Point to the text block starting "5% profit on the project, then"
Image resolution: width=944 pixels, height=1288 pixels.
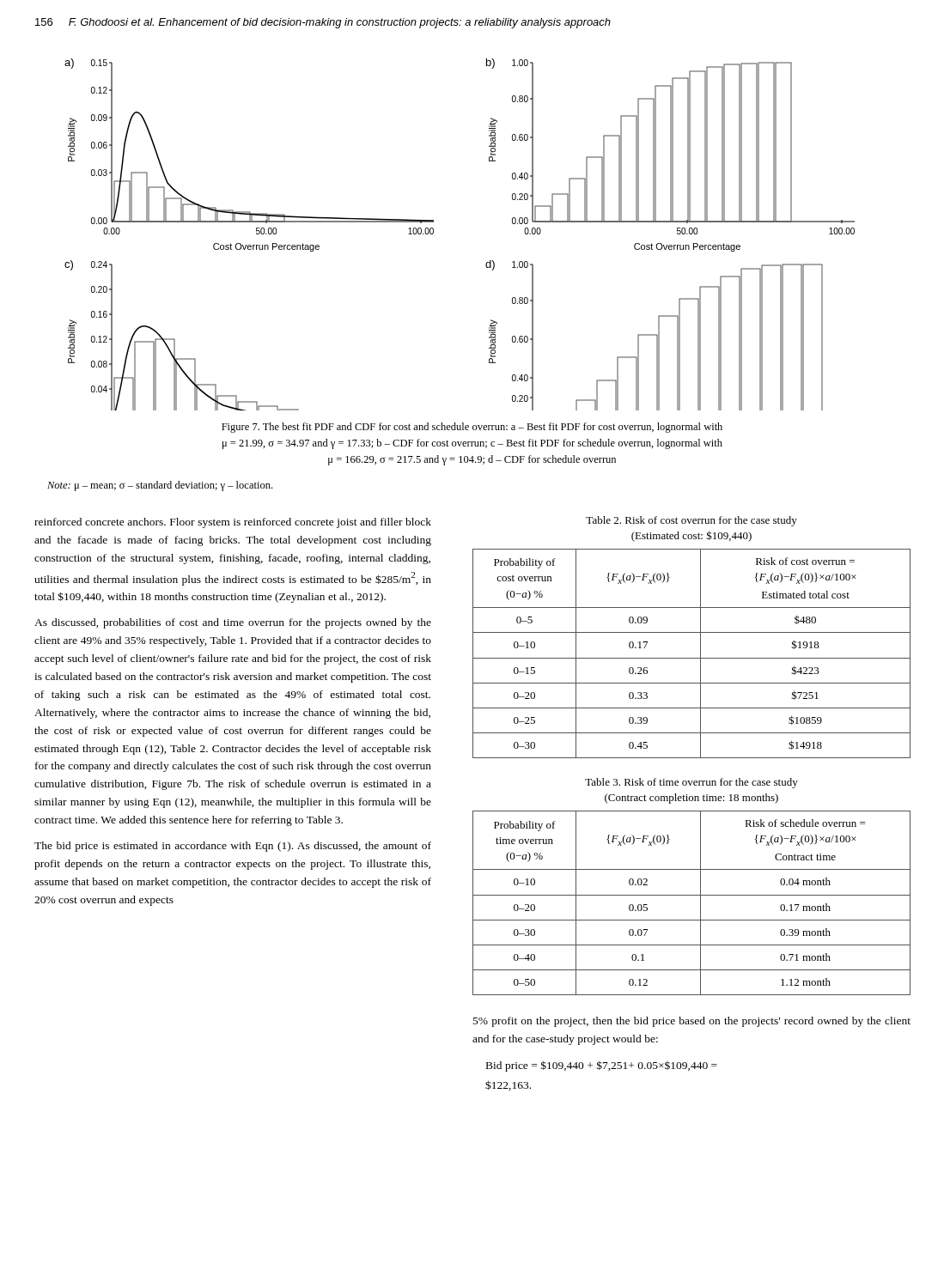click(x=691, y=1031)
